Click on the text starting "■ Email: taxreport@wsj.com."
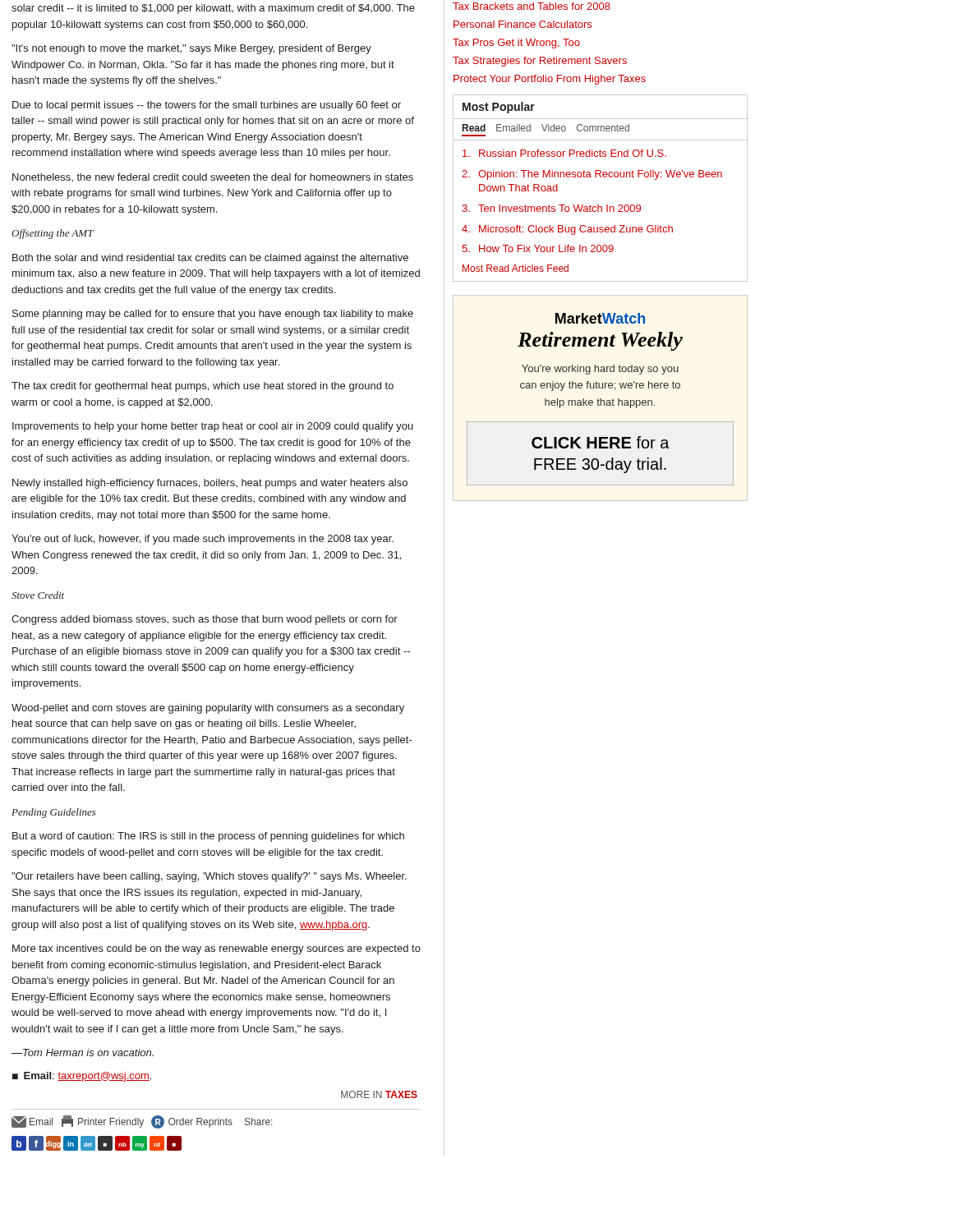The height and width of the screenshot is (1232, 953). click(x=82, y=1076)
